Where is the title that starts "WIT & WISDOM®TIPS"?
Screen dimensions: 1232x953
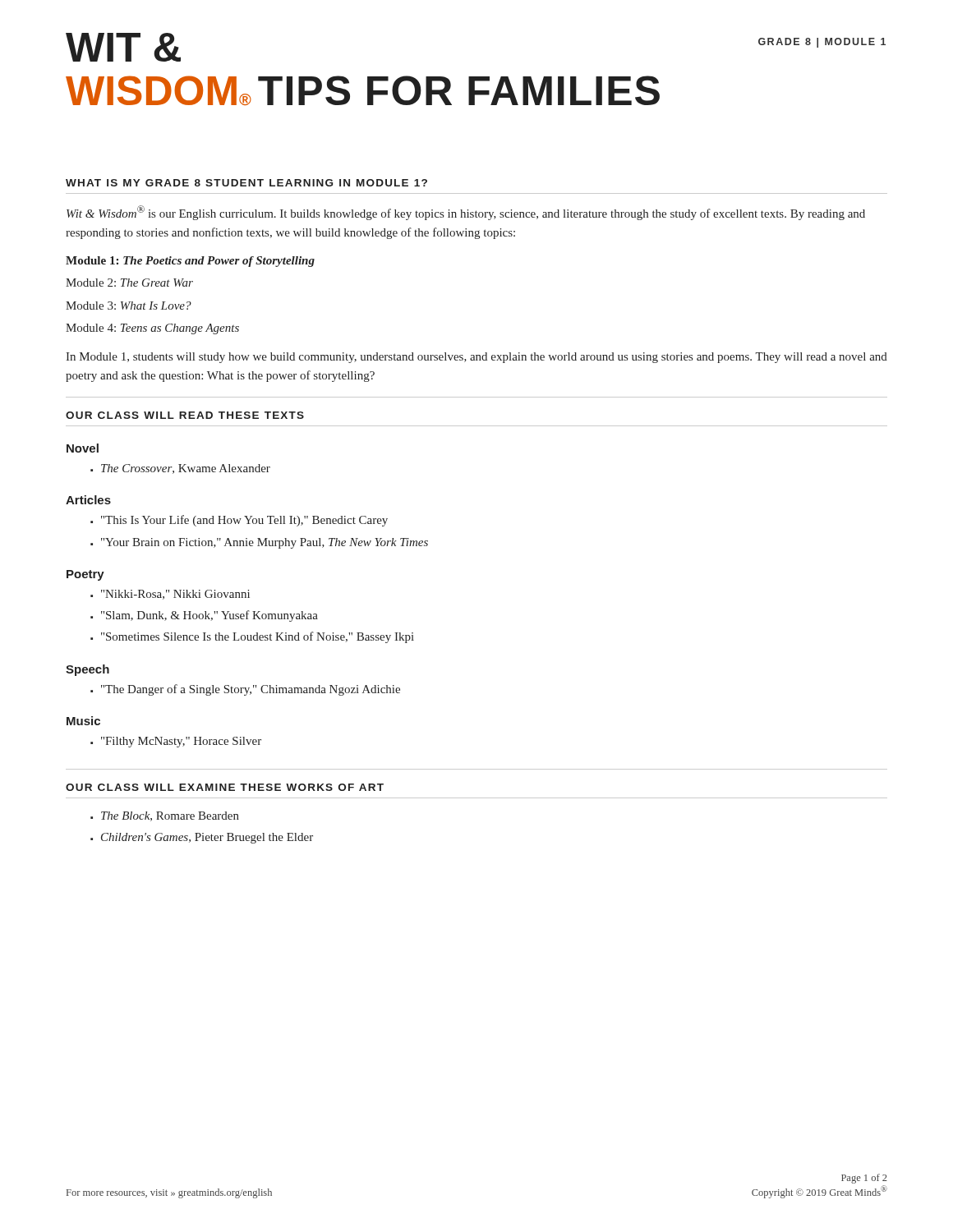pyautogui.click(x=364, y=69)
